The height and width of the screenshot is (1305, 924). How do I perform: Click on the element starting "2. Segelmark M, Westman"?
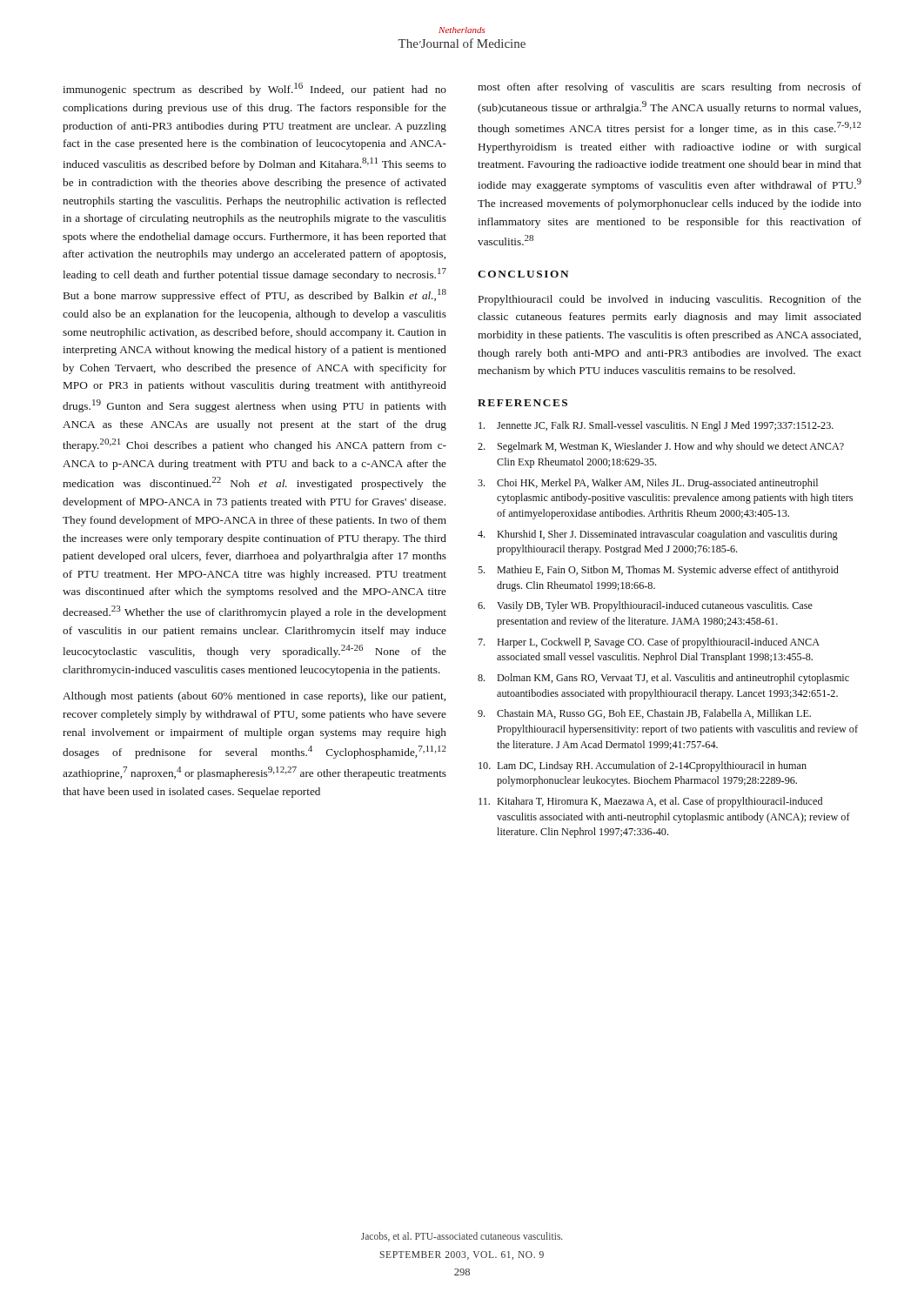tap(669, 455)
